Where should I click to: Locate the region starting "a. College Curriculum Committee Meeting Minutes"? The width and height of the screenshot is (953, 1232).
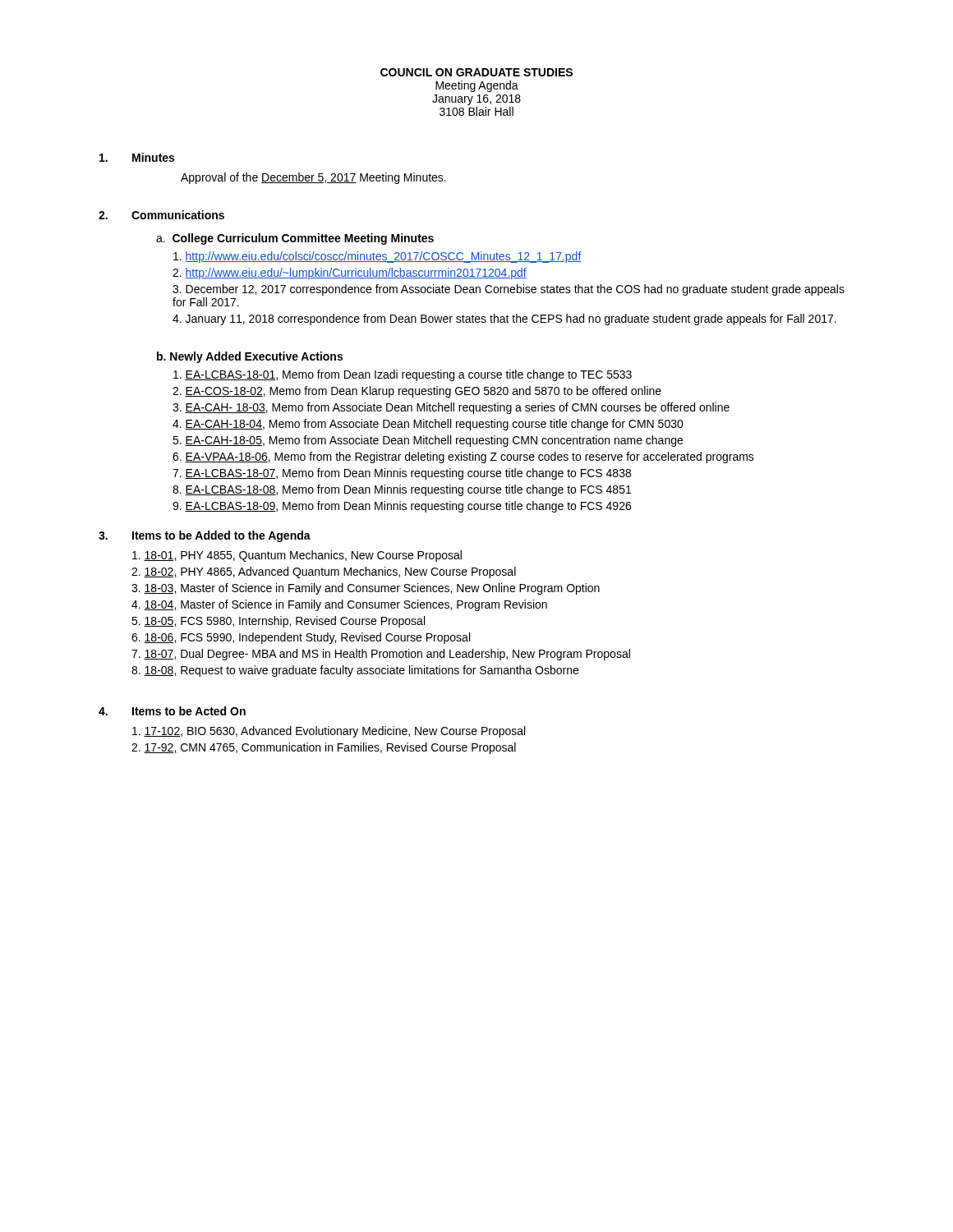click(295, 238)
